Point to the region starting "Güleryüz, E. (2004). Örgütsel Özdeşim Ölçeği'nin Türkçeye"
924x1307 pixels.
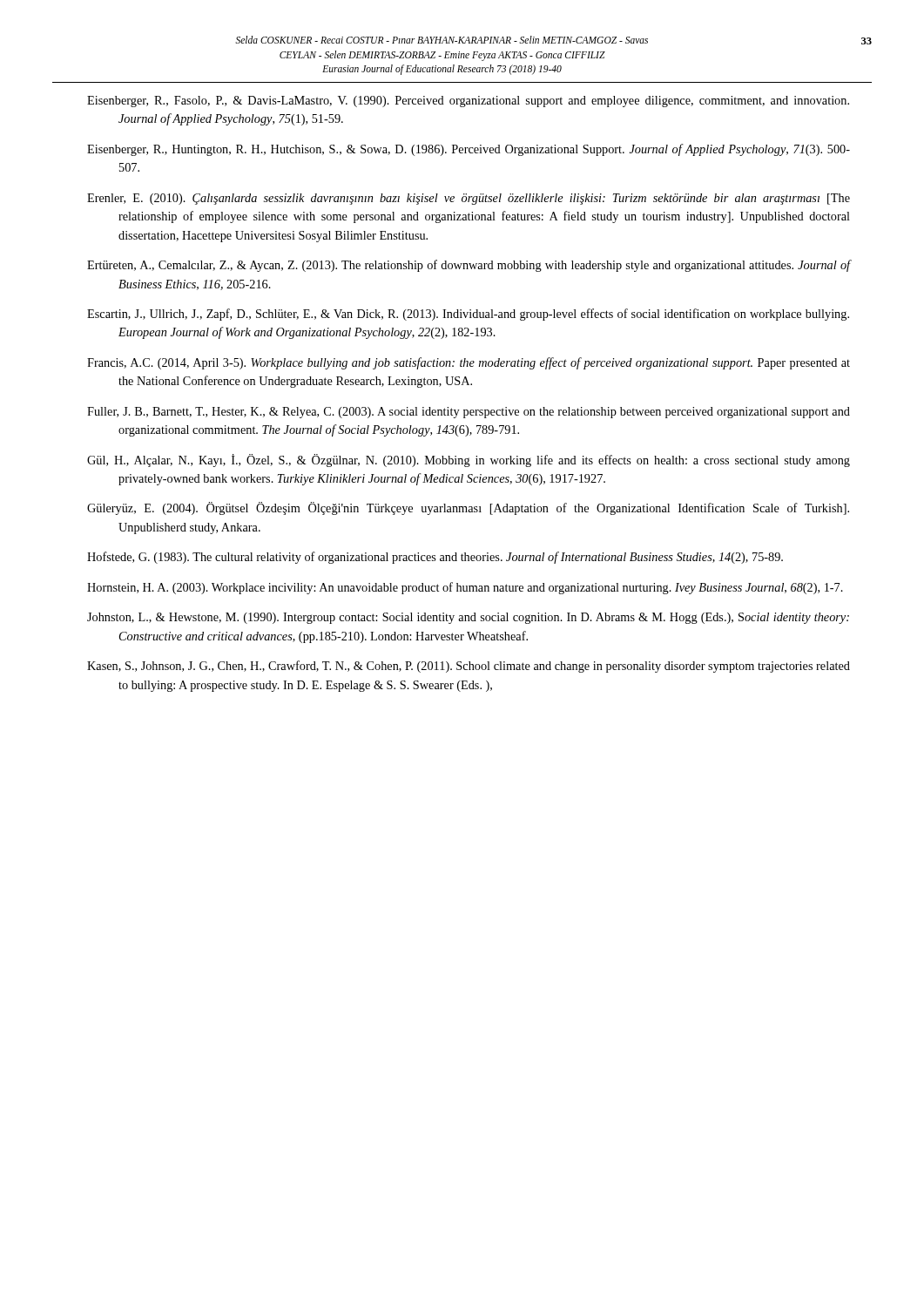[469, 518]
